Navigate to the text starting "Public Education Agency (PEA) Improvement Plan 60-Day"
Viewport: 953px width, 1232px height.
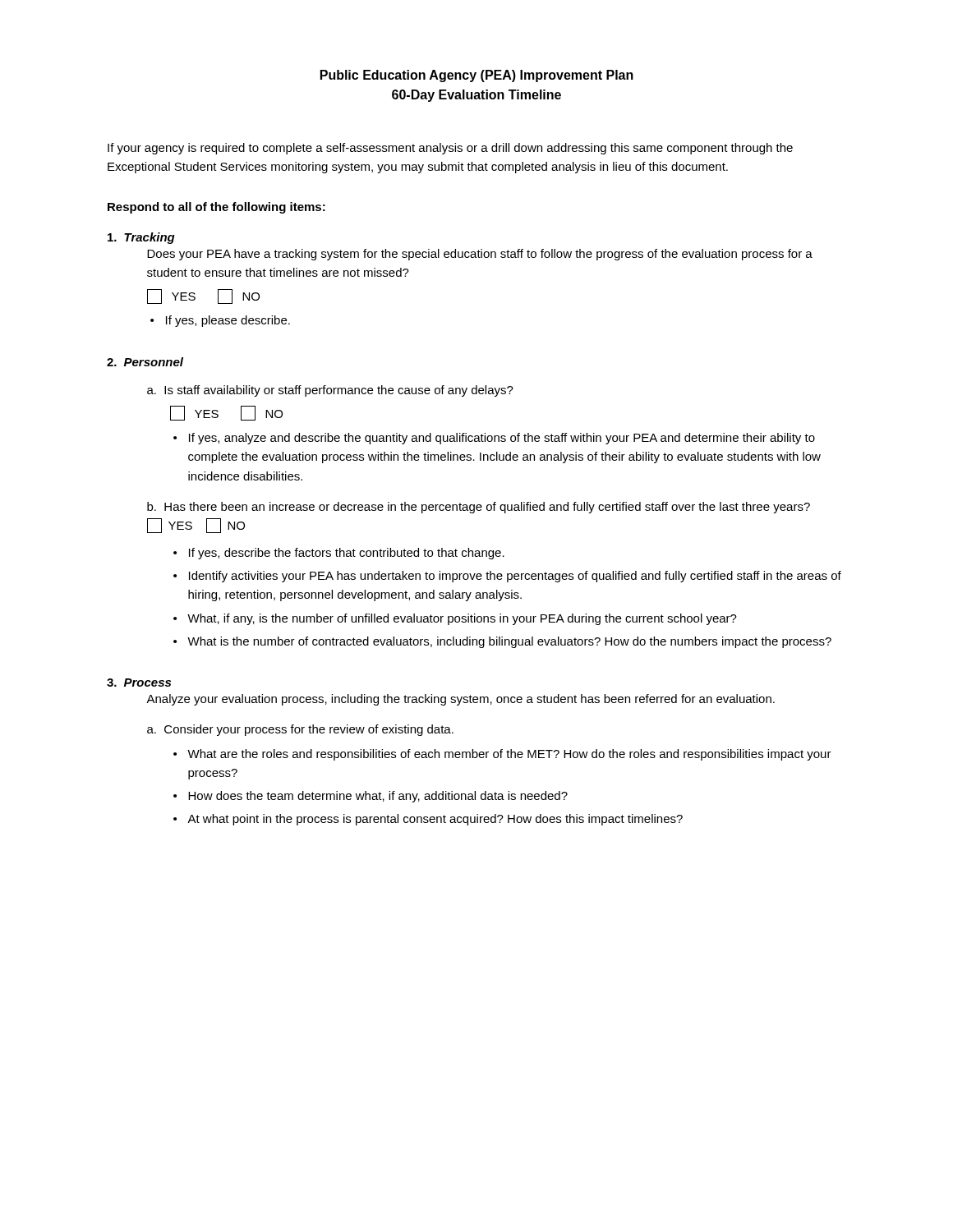pos(476,85)
